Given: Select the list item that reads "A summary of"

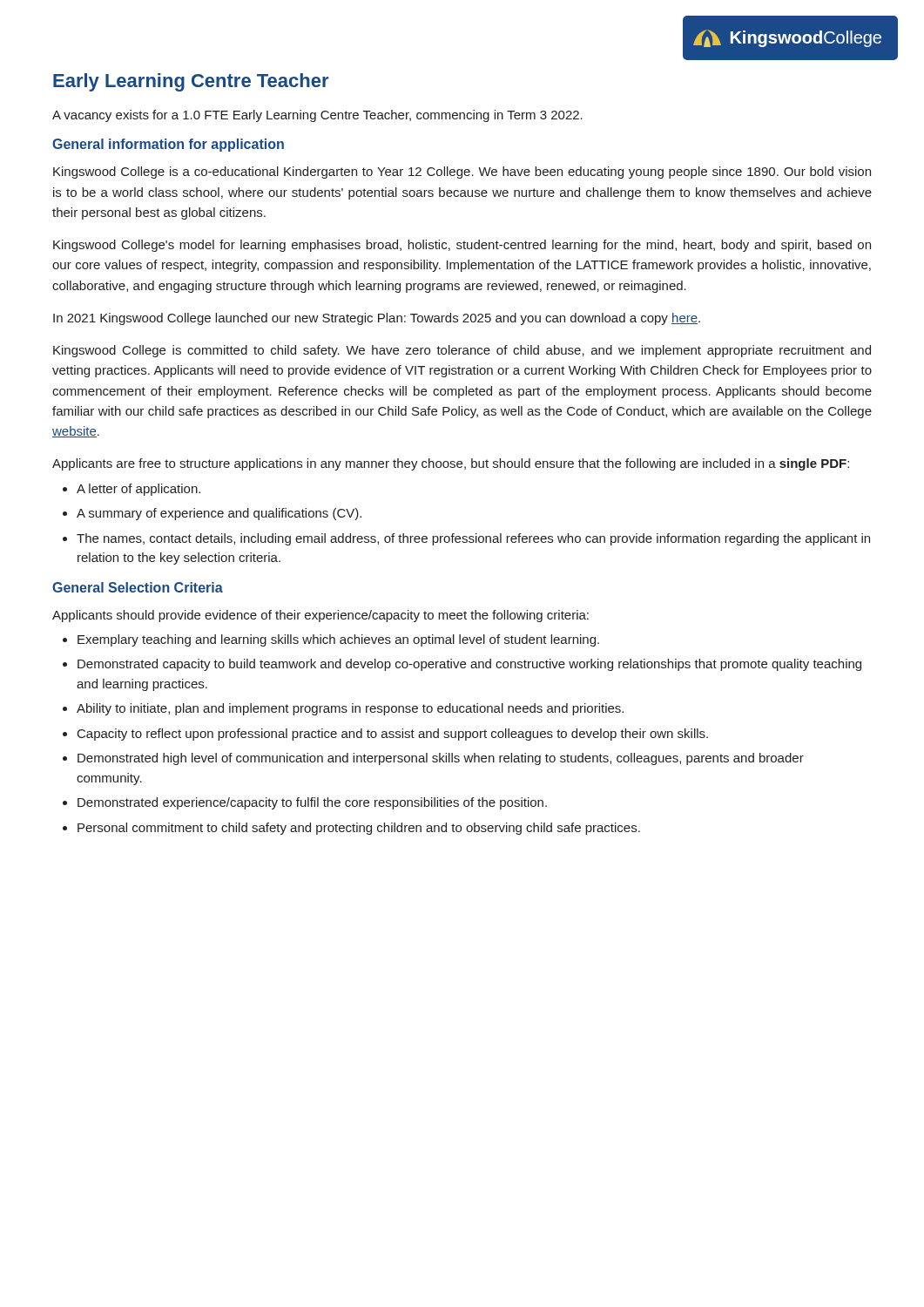Looking at the screenshot, I should click(220, 513).
